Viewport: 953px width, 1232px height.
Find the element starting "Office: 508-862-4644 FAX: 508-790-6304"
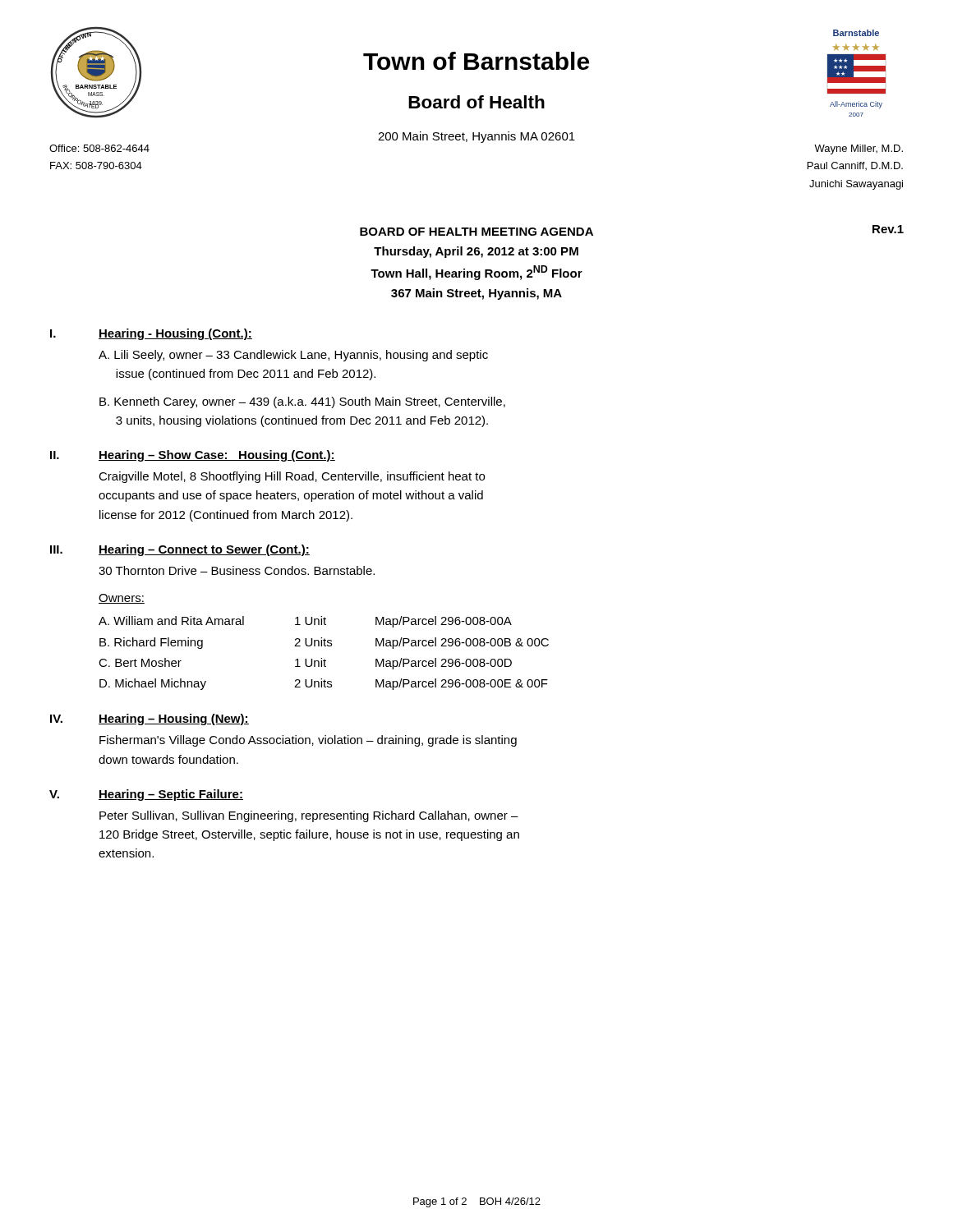point(99,157)
